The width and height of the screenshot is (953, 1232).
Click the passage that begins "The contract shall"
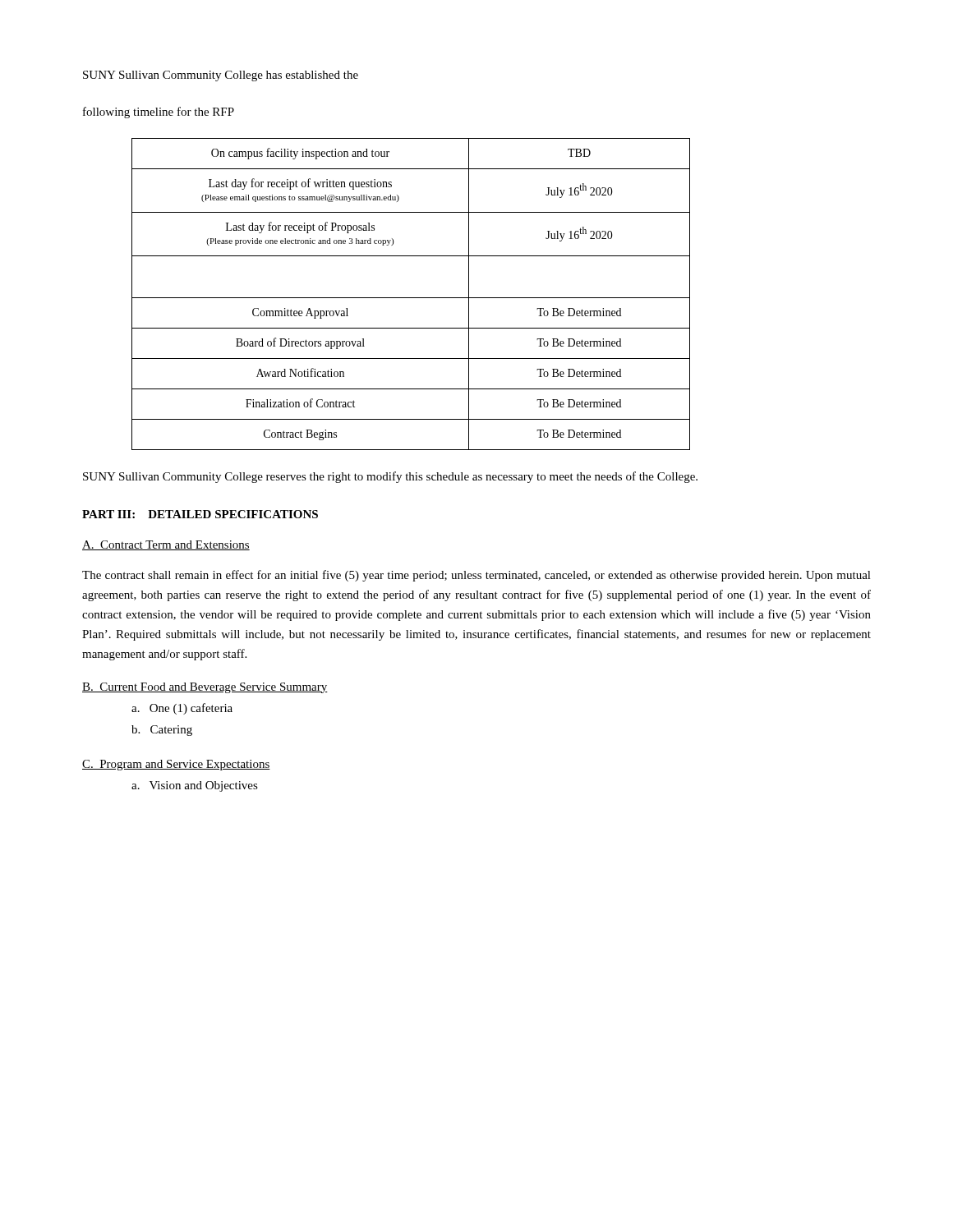476,614
